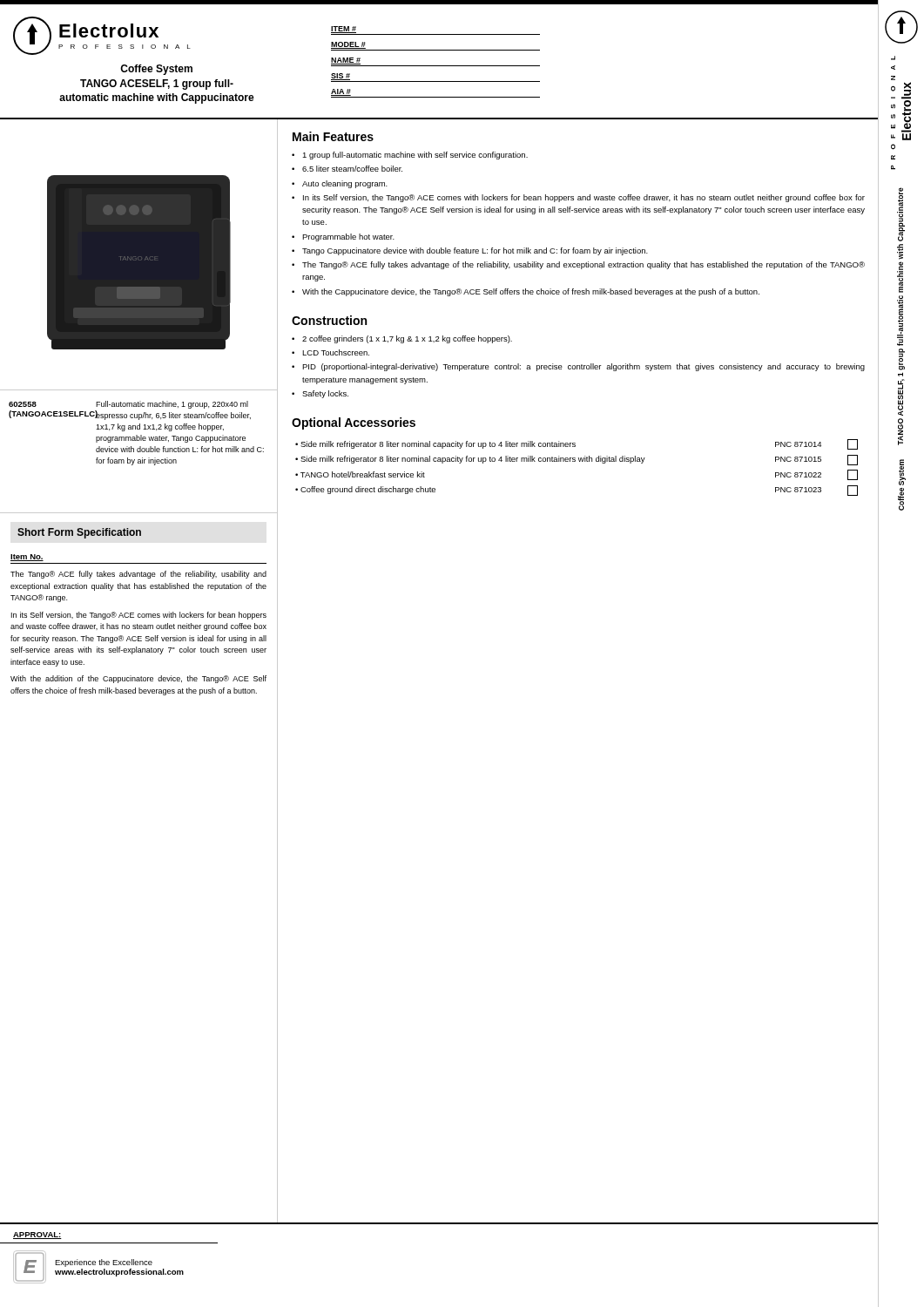Locate the list item that reads "1 group full-automatic machine with"
This screenshot has width=924, height=1307.
[x=415, y=155]
